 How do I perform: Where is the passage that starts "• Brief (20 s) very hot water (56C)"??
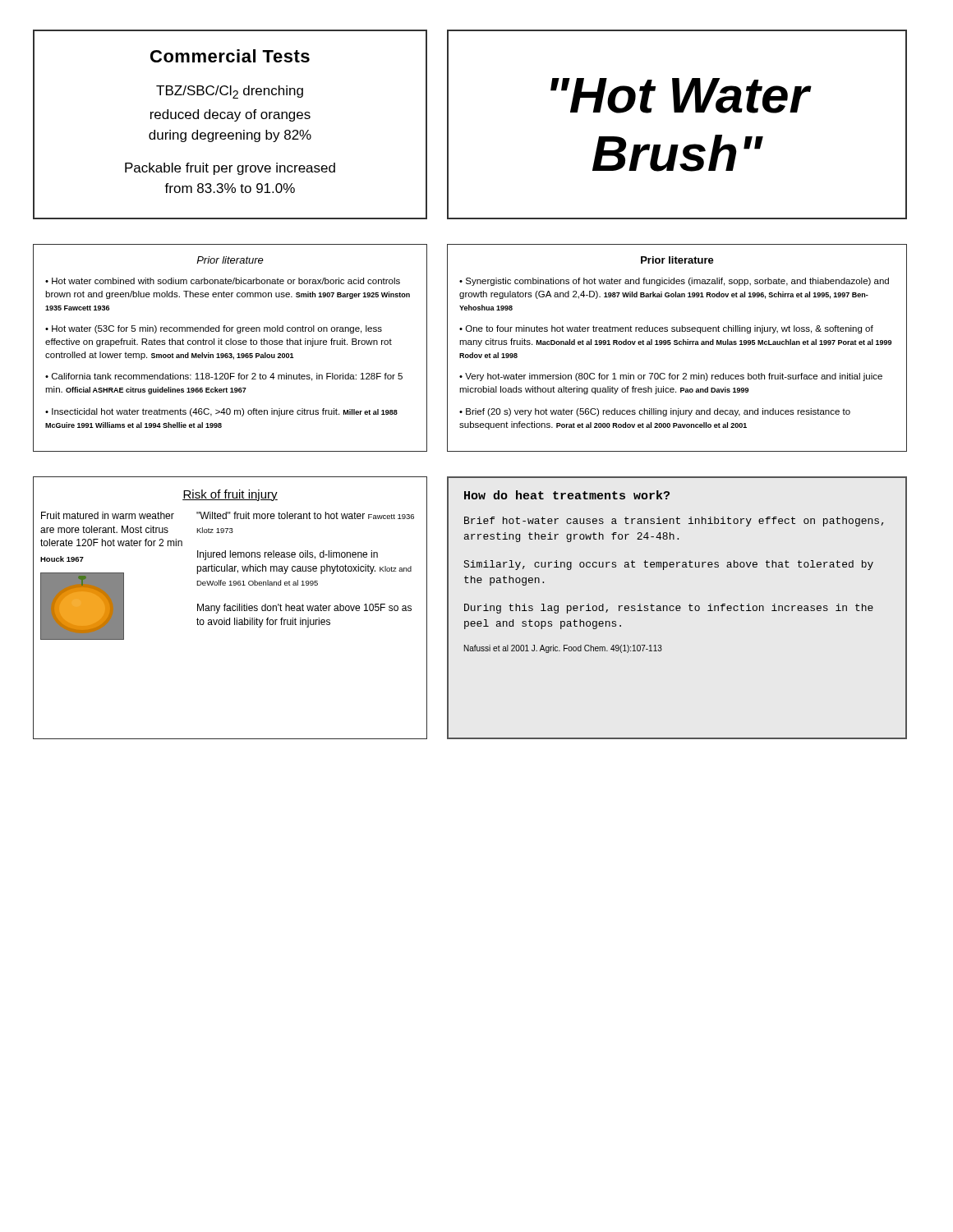point(655,418)
